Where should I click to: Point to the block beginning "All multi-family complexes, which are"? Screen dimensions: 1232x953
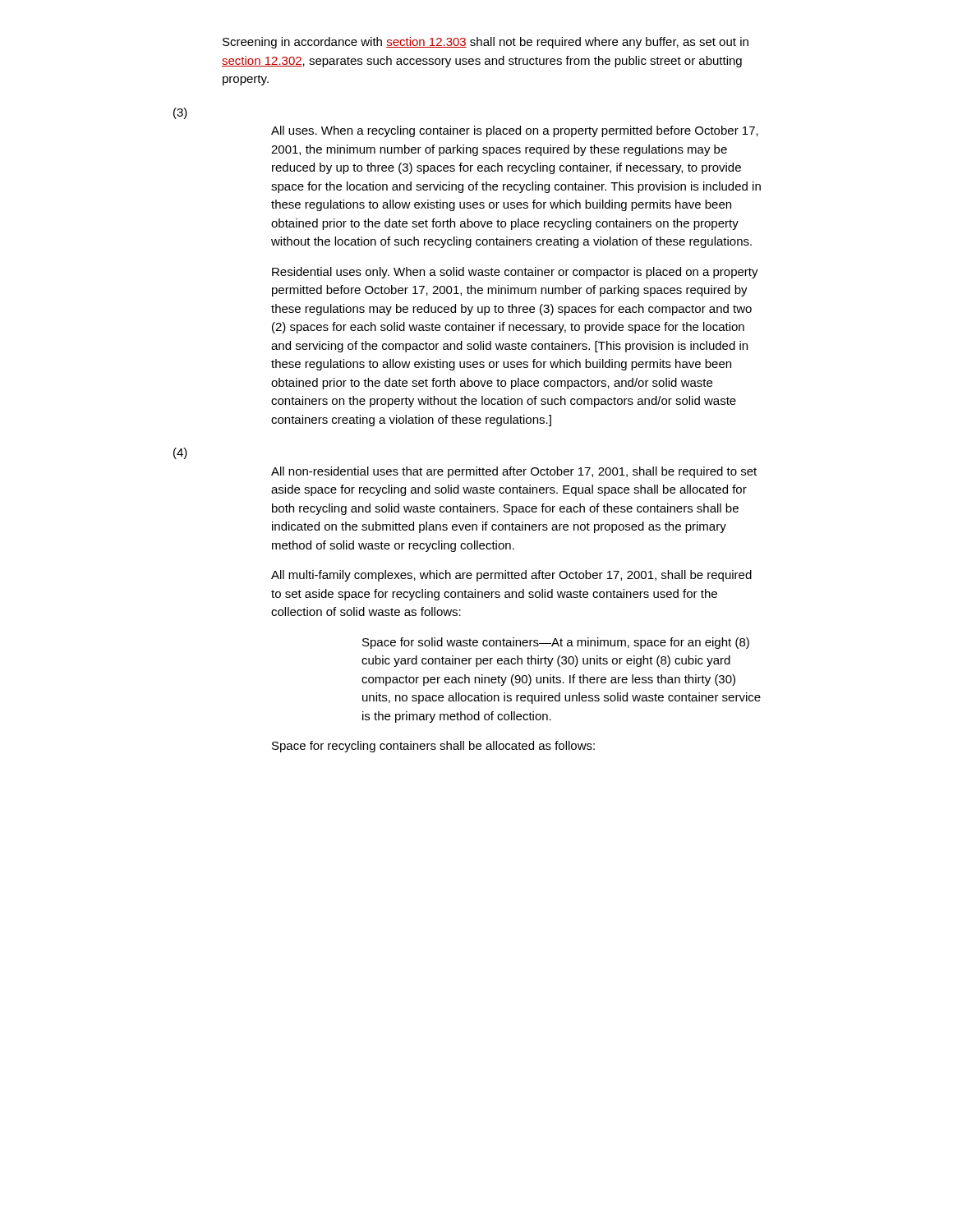pos(512,593)
